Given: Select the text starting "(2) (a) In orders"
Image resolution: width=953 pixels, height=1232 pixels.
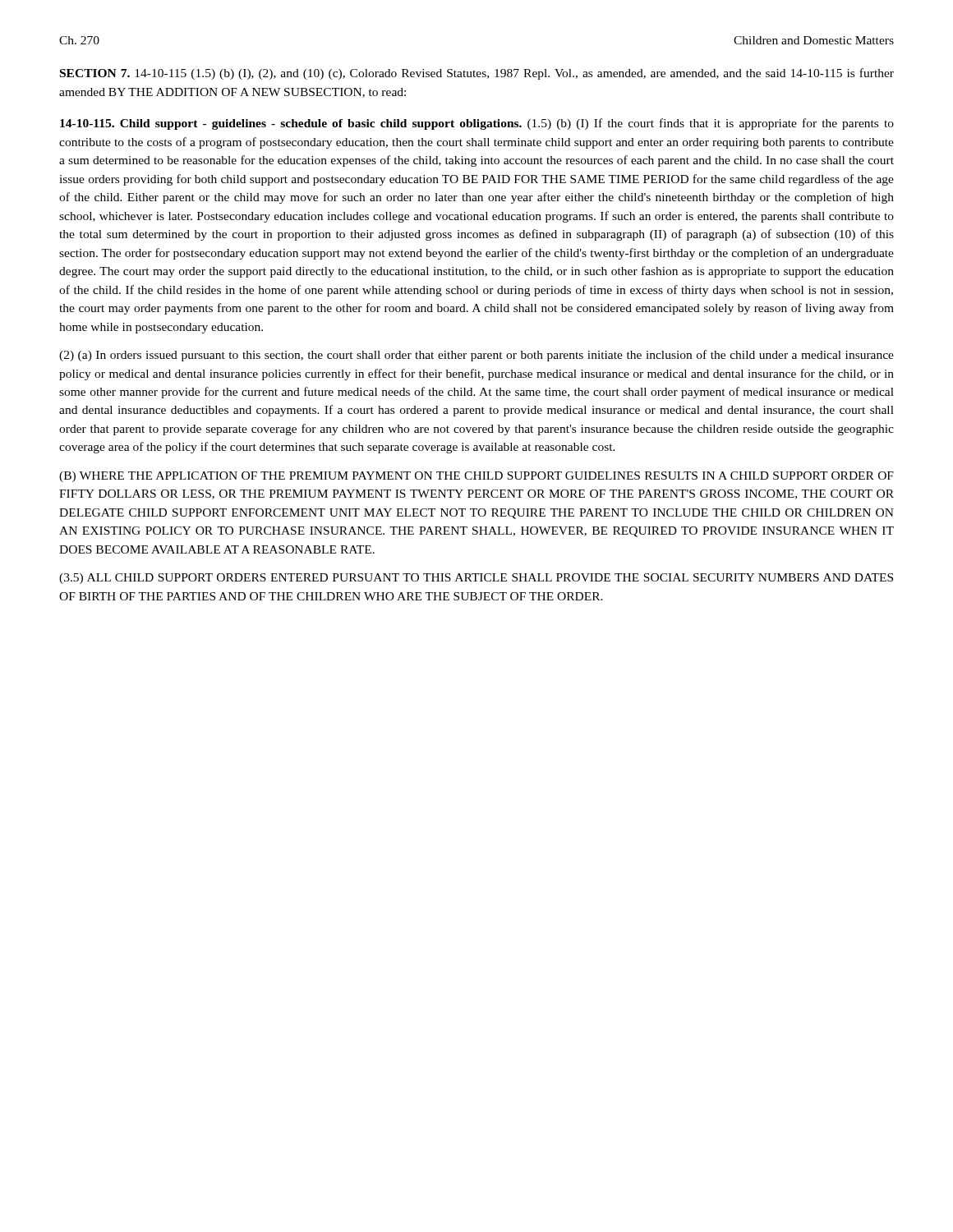Looking at the screenshot, I should 476,401.
